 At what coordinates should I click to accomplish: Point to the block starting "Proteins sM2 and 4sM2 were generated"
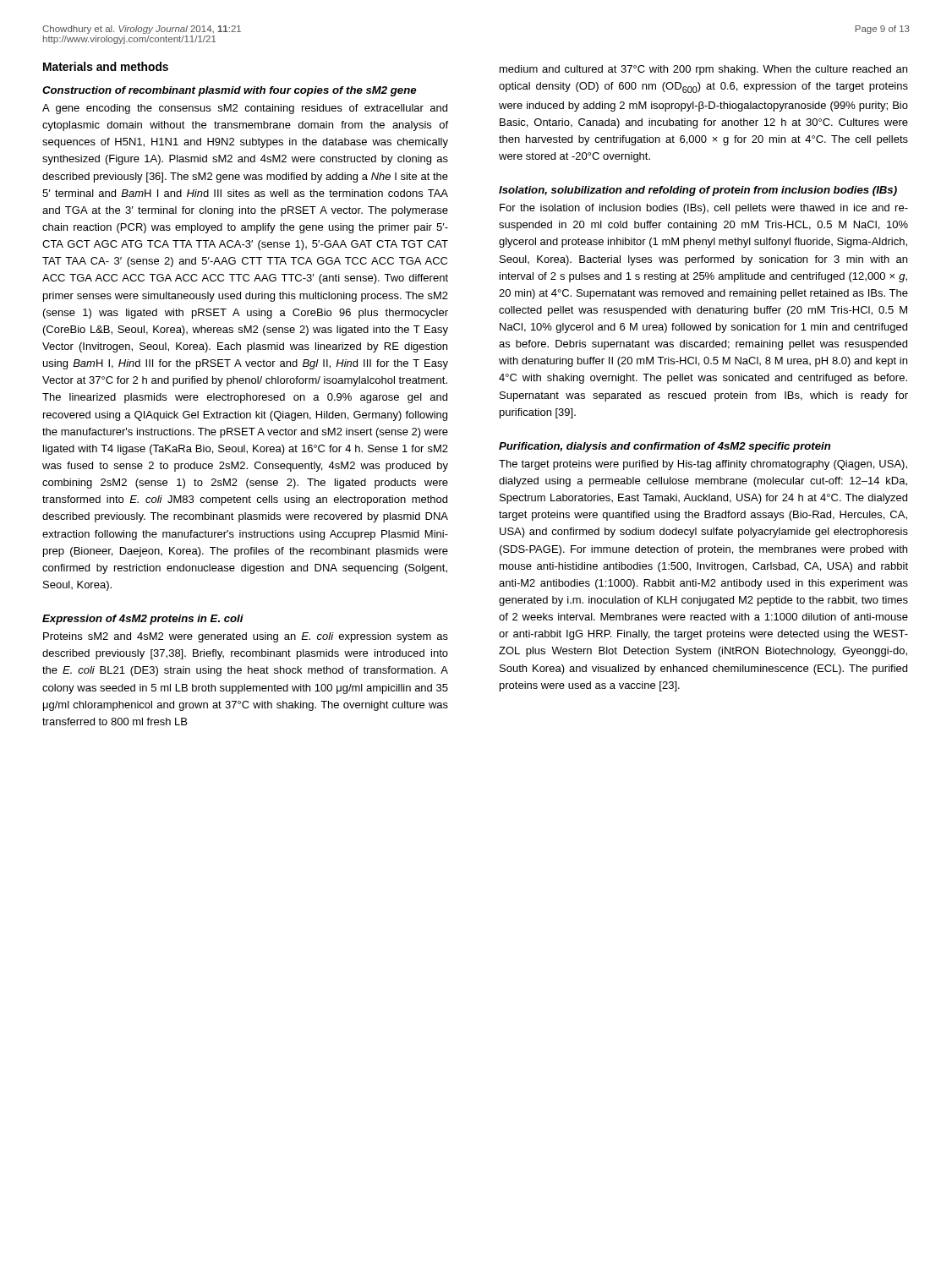click(x=245, y=679)
